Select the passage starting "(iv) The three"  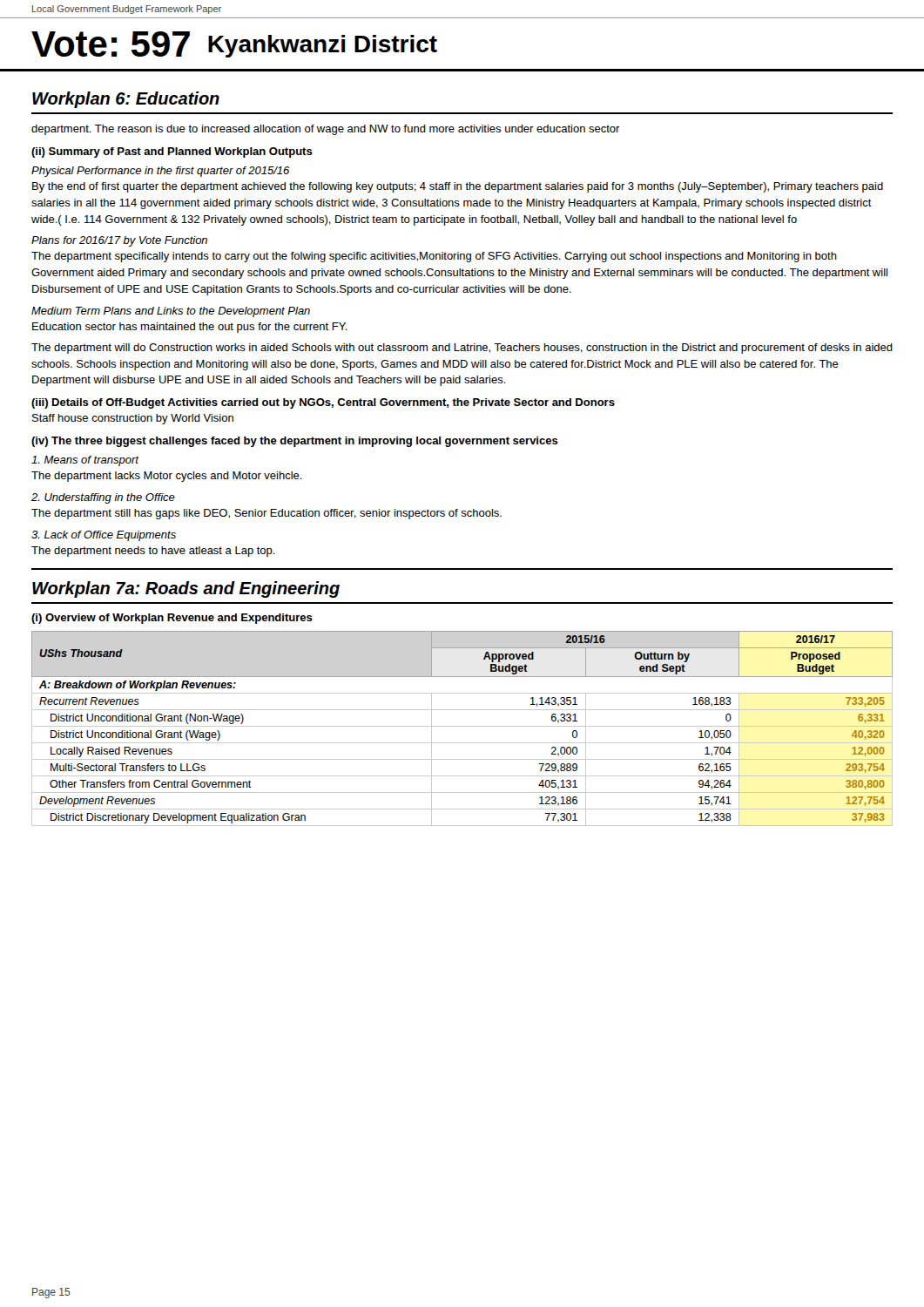coord(295,441)
